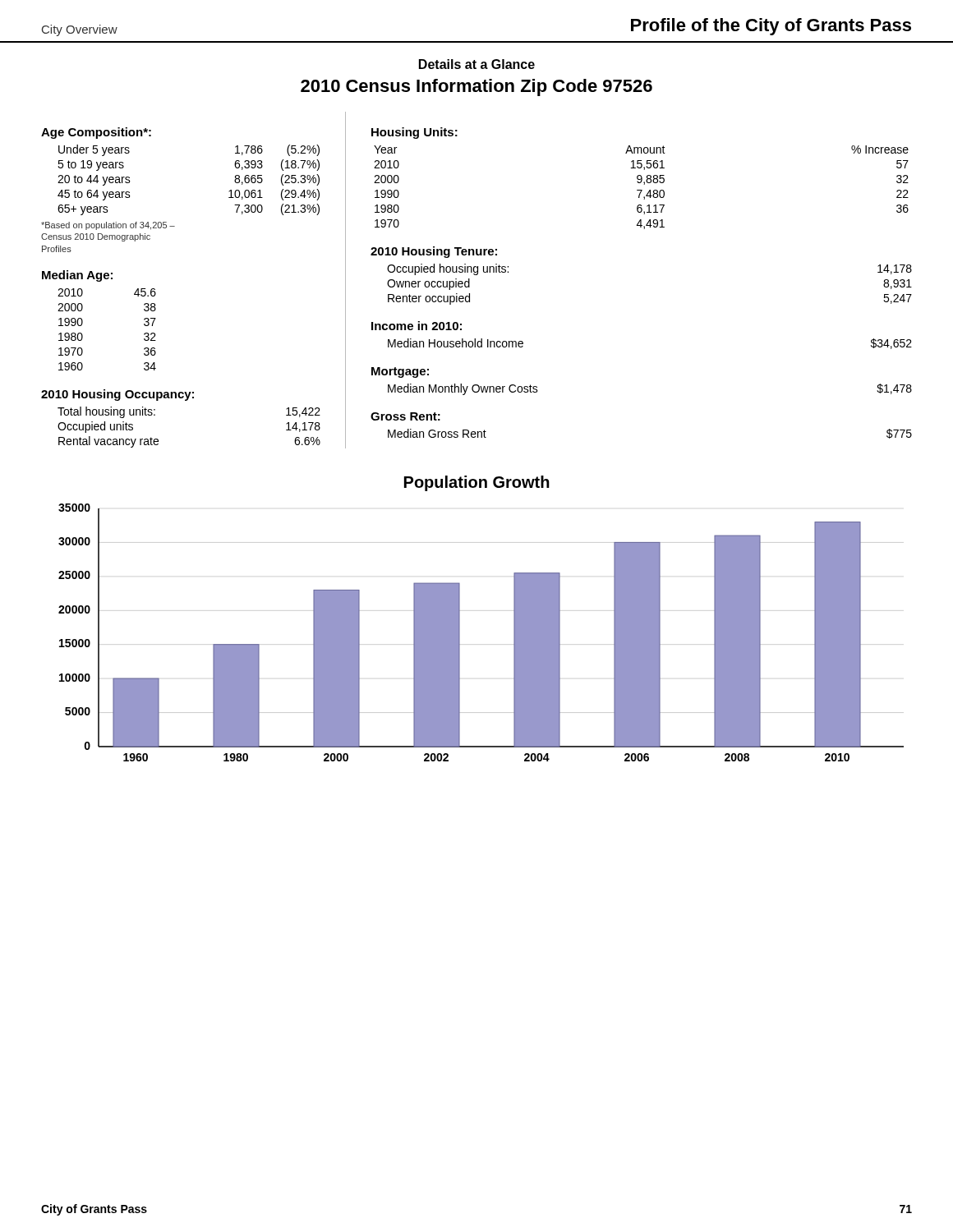Find the table that mentions "Mortgage: Median Monthly"
The image size is (953, 1232).
[641, 380]
